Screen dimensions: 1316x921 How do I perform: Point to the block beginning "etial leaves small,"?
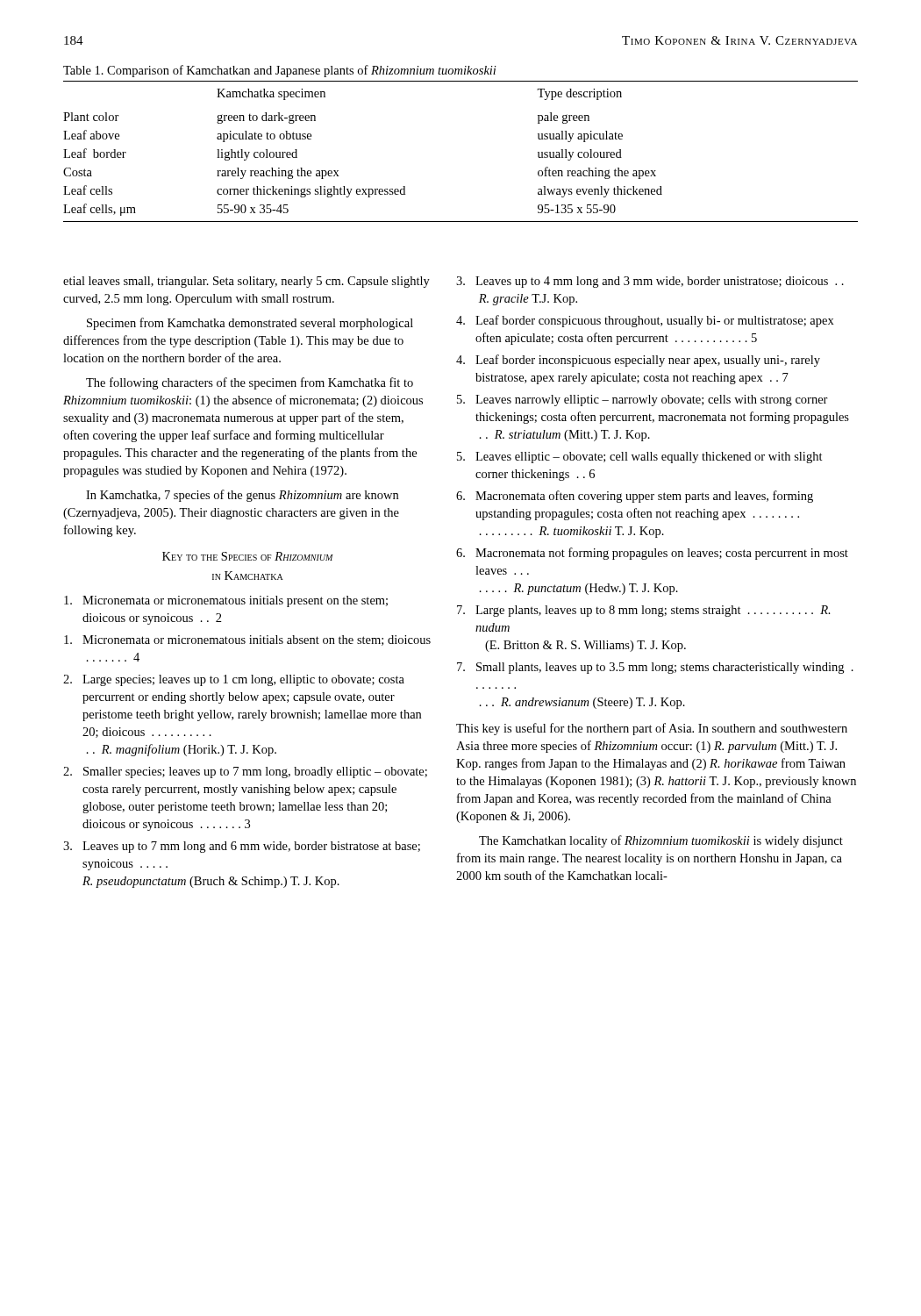pyautogui.click(x=246, y=290)
